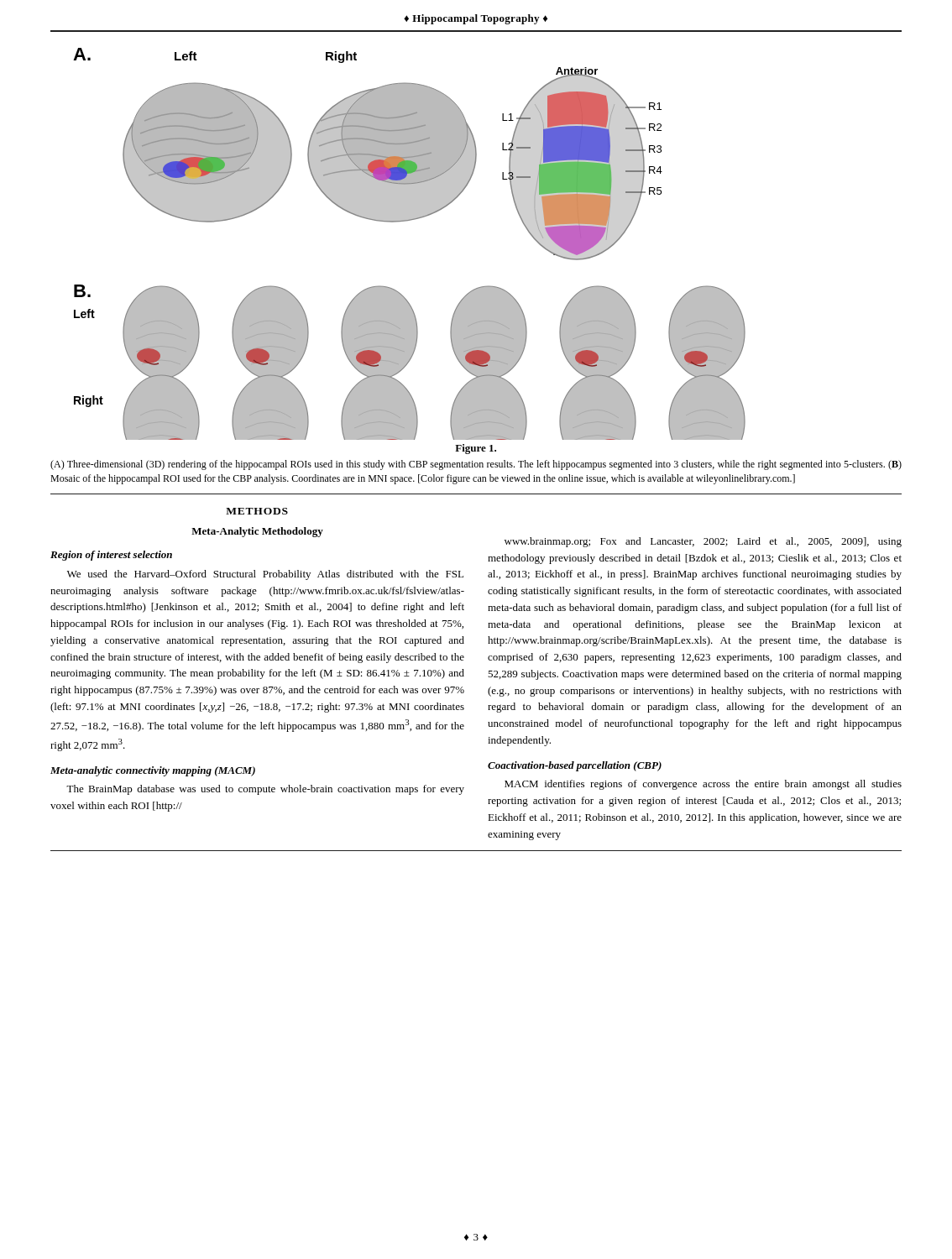This screenshot has height=1259, width=952.
Task: Click on the text block starting "Meta-Analytic Methodology"
Action: [x=257, y=531]
